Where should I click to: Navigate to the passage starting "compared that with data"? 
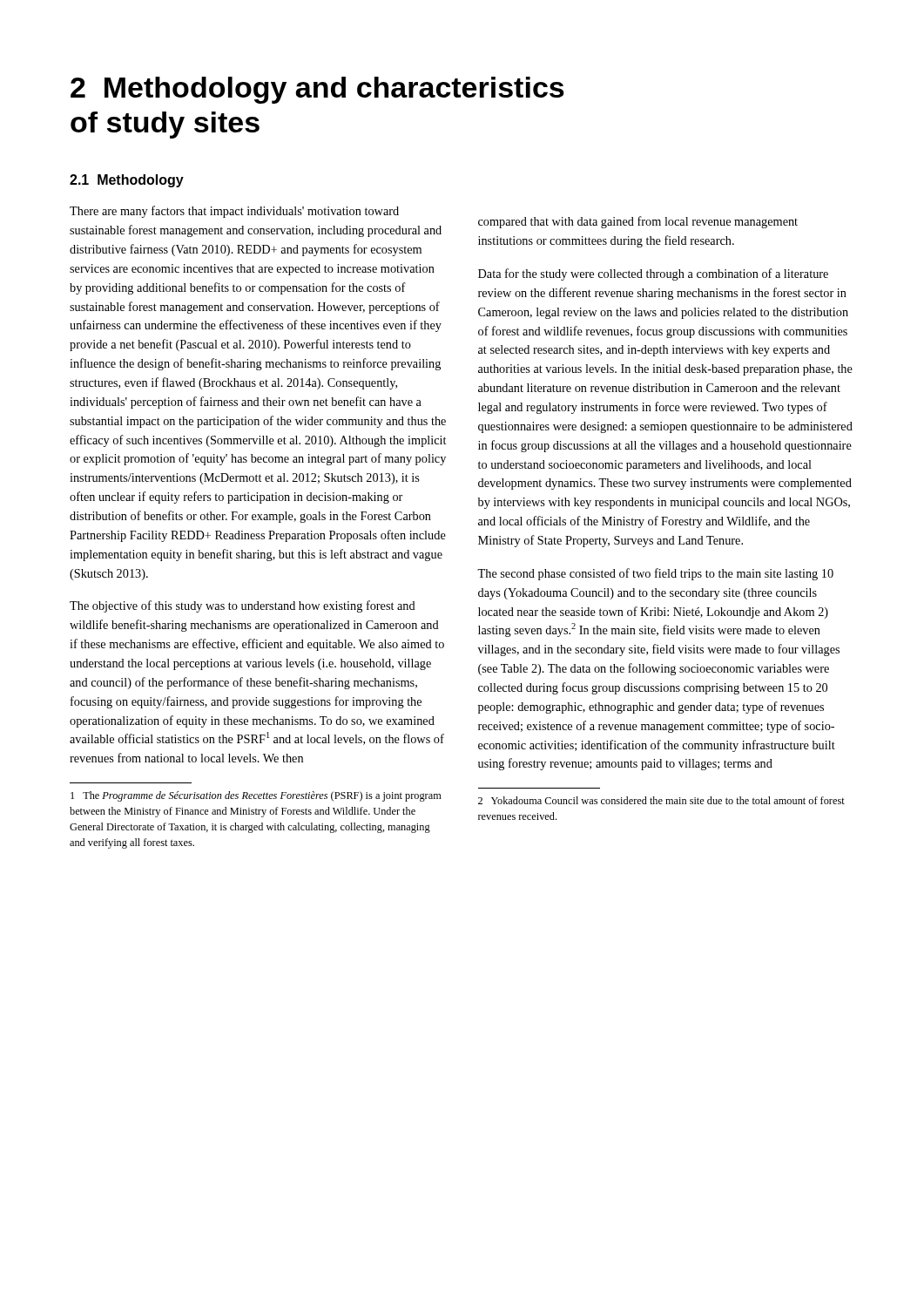pyautogui.click(x=638, y=231)
